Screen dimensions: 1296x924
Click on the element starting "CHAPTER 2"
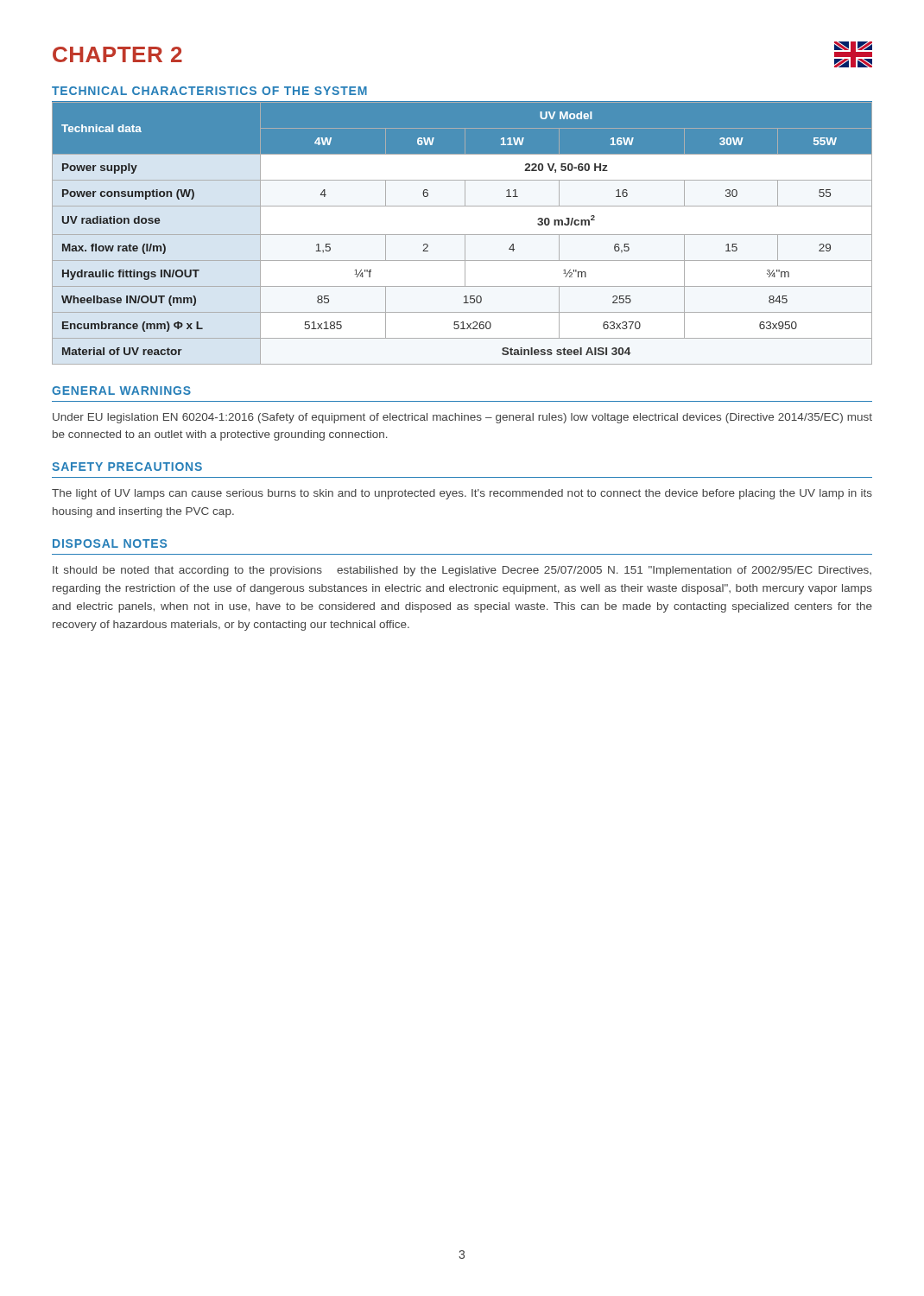tap(117, 55)
